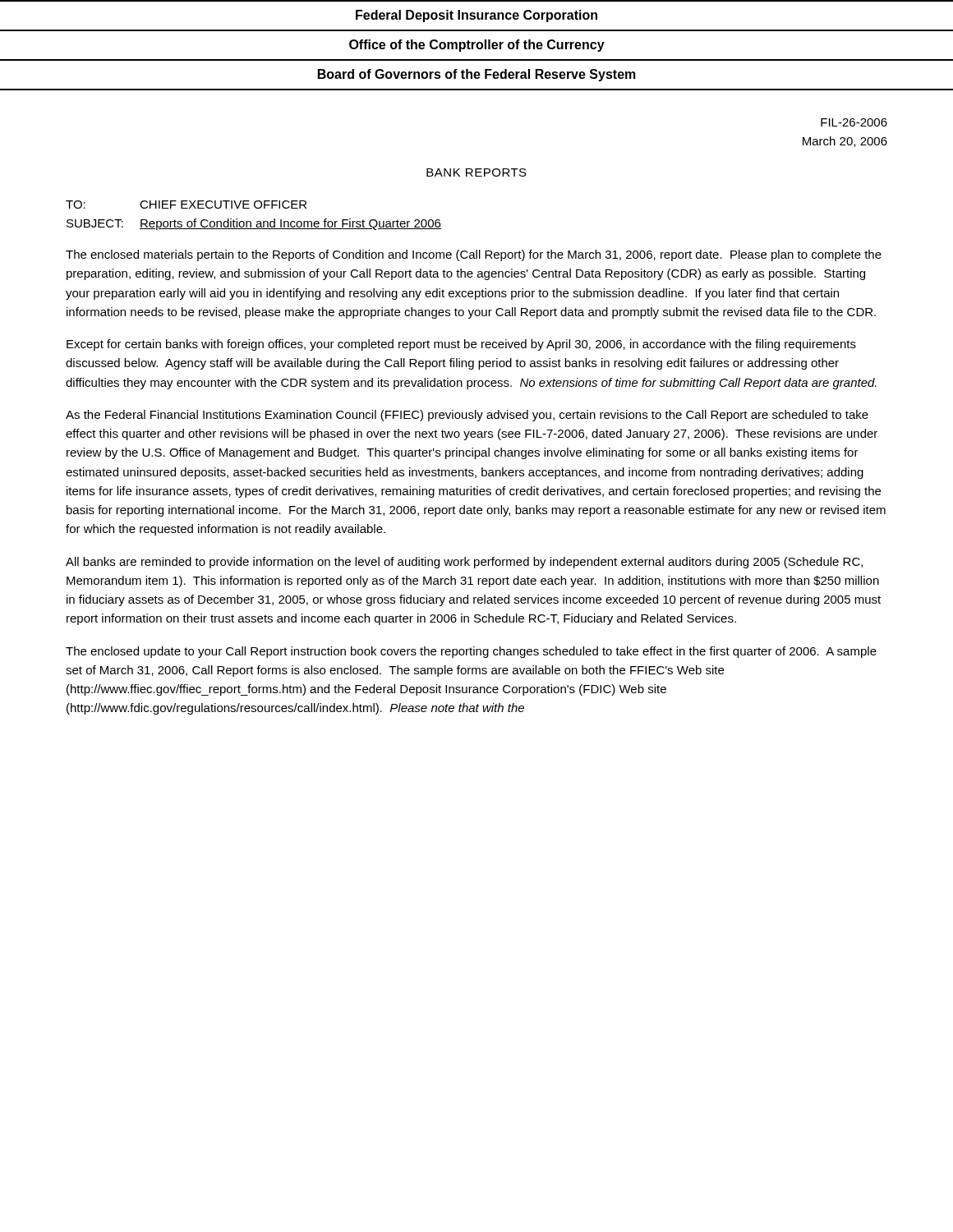Navigate to the text block starting "The enclosed materials pertain to the"
953x1232 pixels.
[x=474, y=283]
